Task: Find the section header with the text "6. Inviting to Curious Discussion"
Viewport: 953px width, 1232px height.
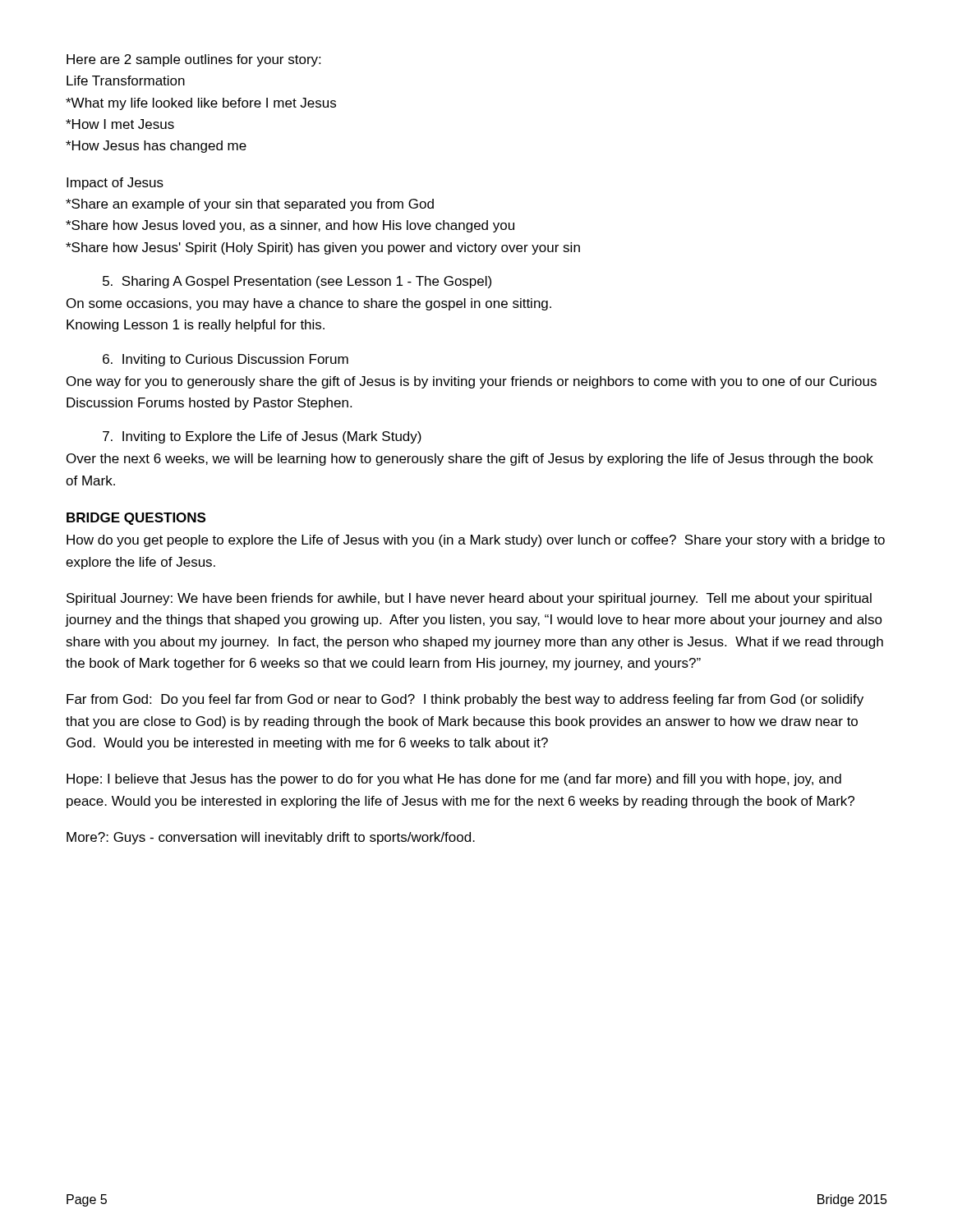Action: [x=220, y=359]
